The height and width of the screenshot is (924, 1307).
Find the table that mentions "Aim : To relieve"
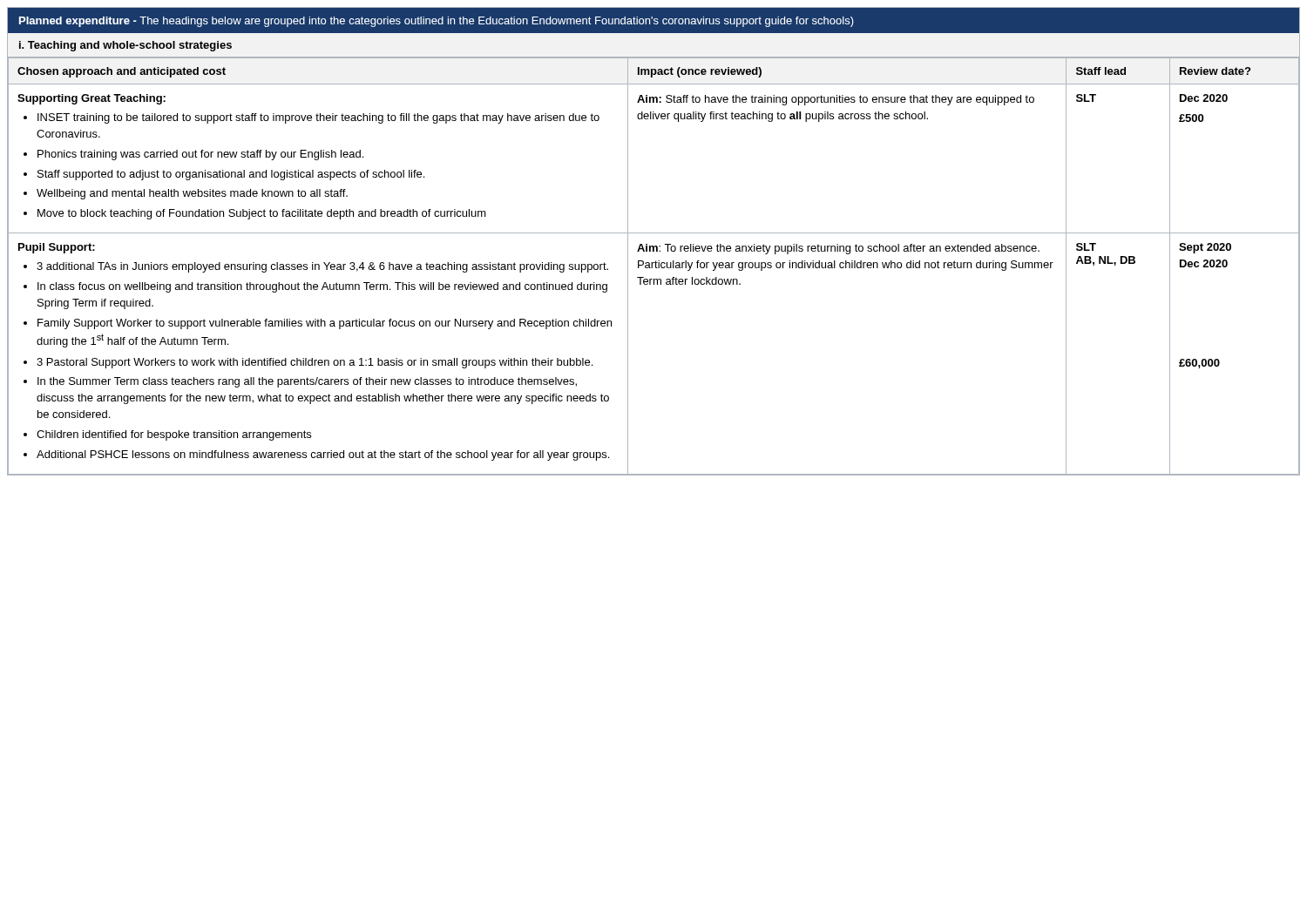tap(654, 266)
